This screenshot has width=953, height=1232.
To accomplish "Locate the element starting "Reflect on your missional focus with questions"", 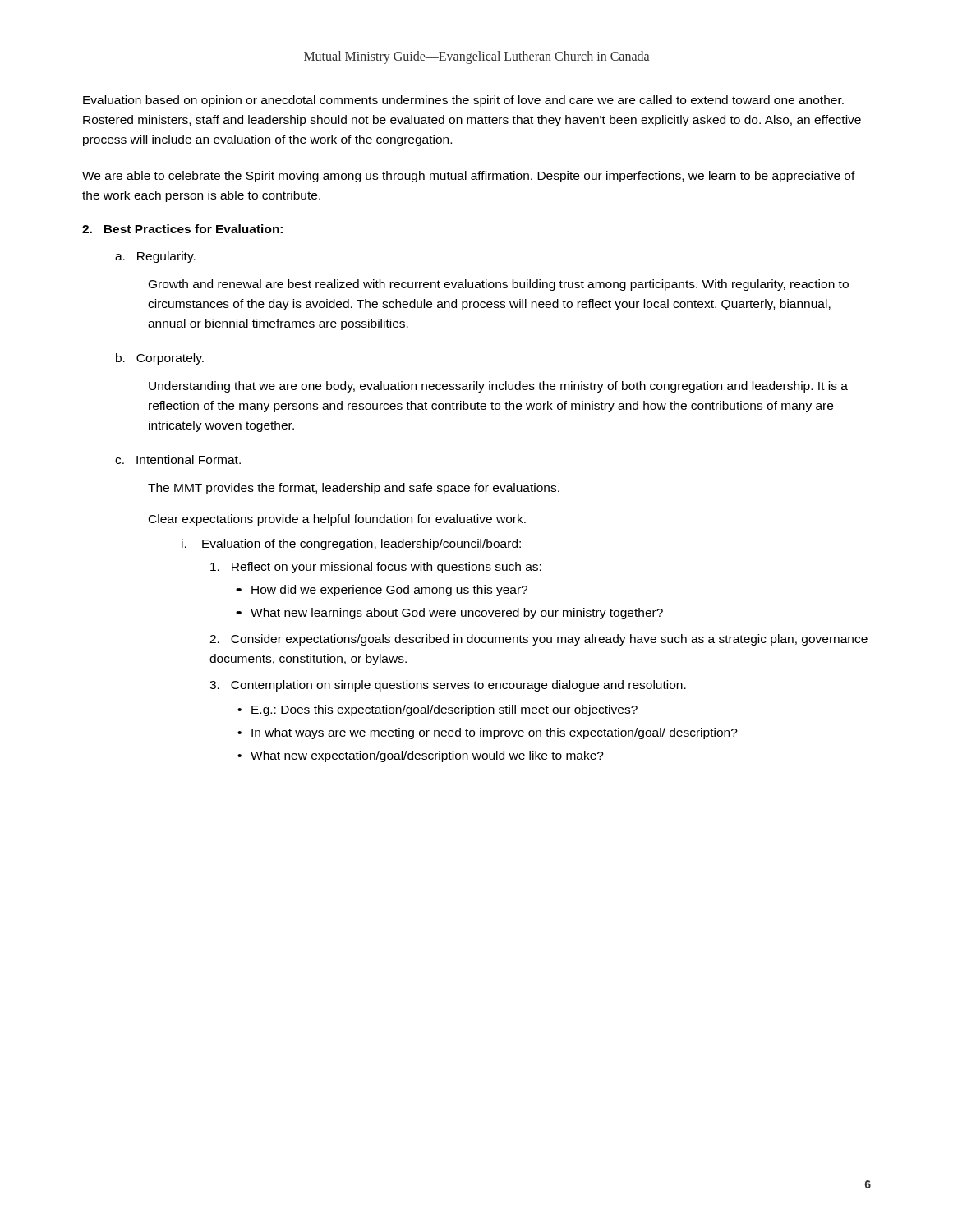I will [376, 567].
